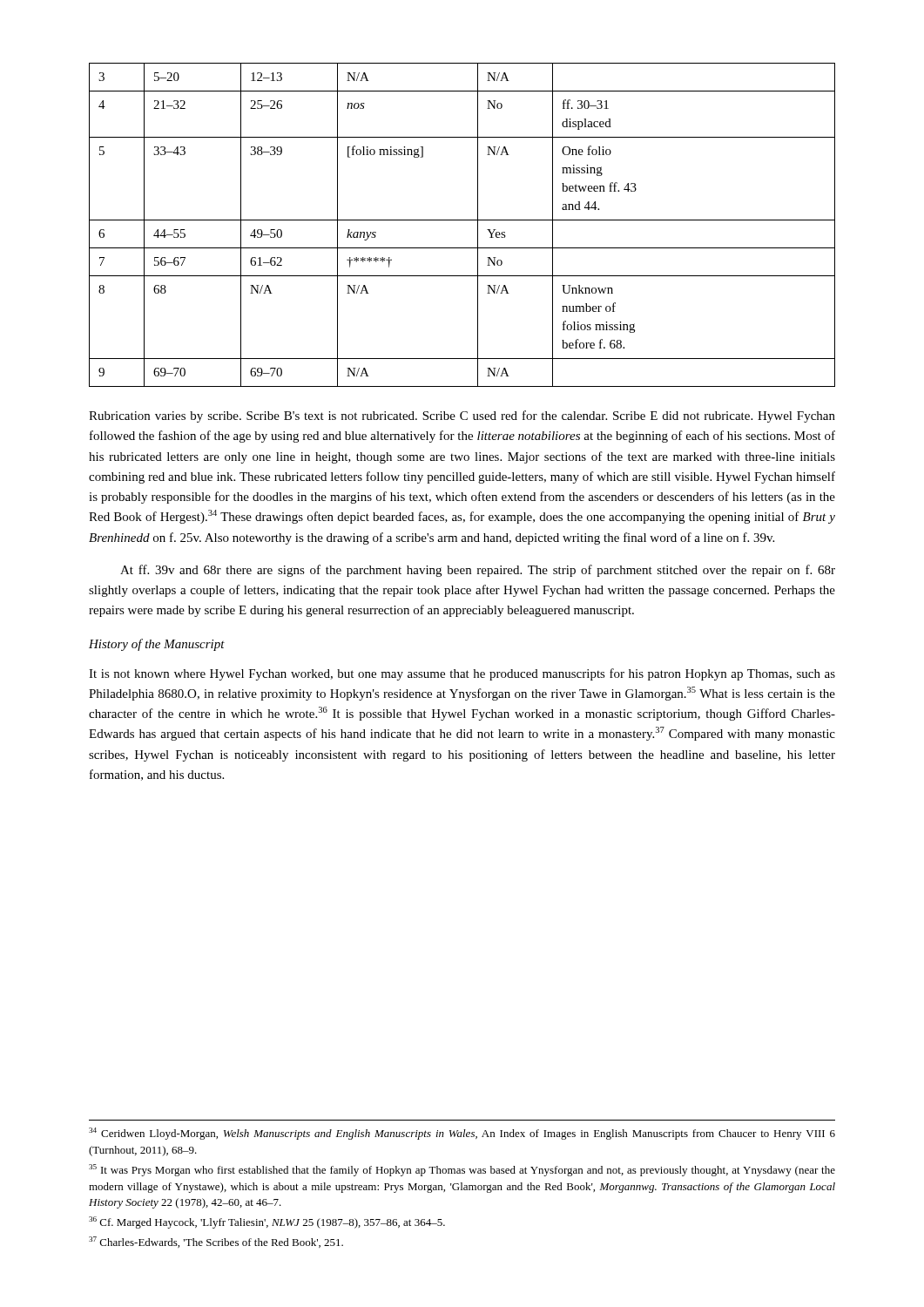Locate the element starting "37 Charles-Edwards, 'The Scribes of the"
This screenshot has width=924, height=1307.
tap(216, 1242)
